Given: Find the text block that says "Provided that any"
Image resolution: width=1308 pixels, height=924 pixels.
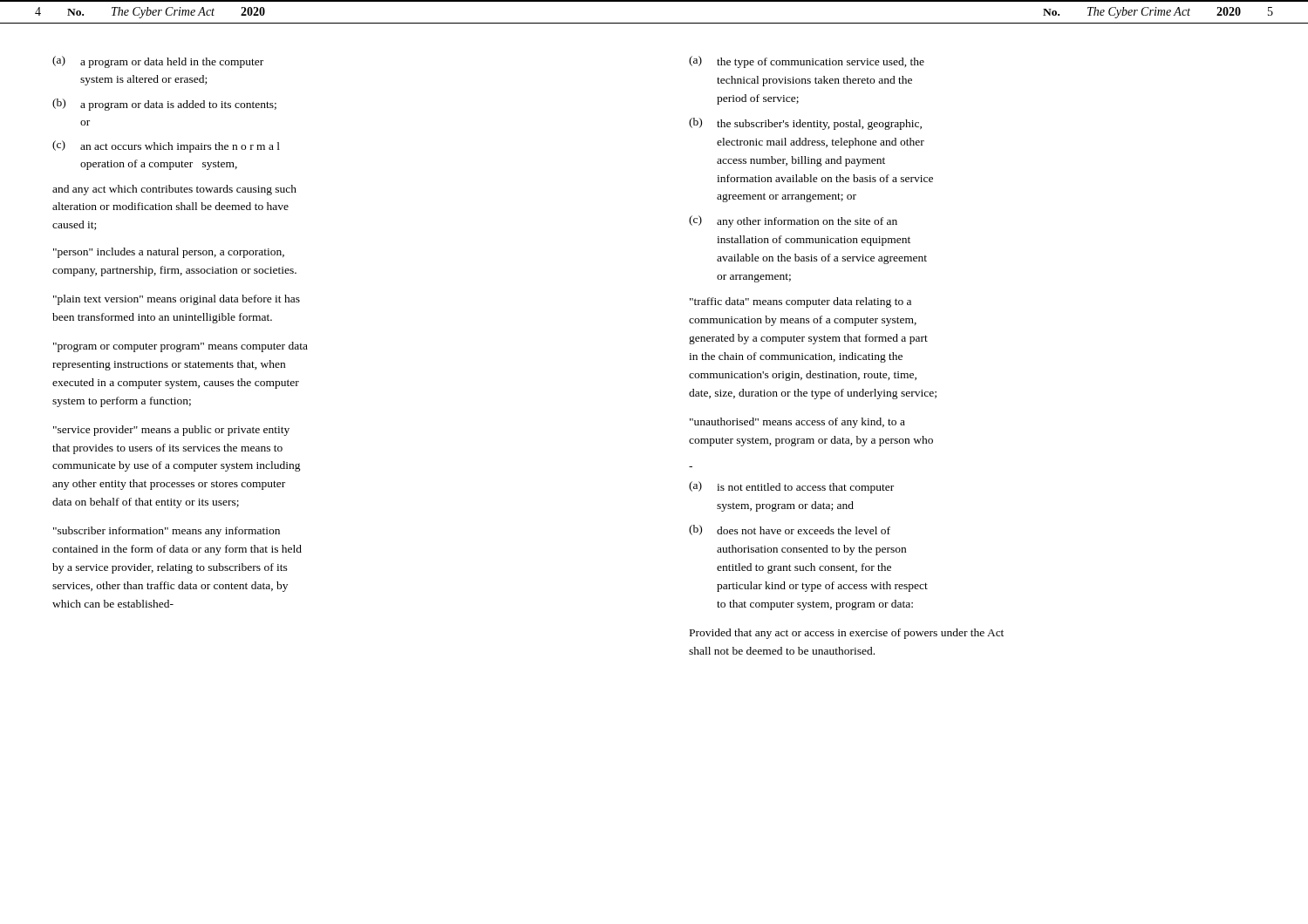Looking at the screenshot, I should (x=846, y=641).
